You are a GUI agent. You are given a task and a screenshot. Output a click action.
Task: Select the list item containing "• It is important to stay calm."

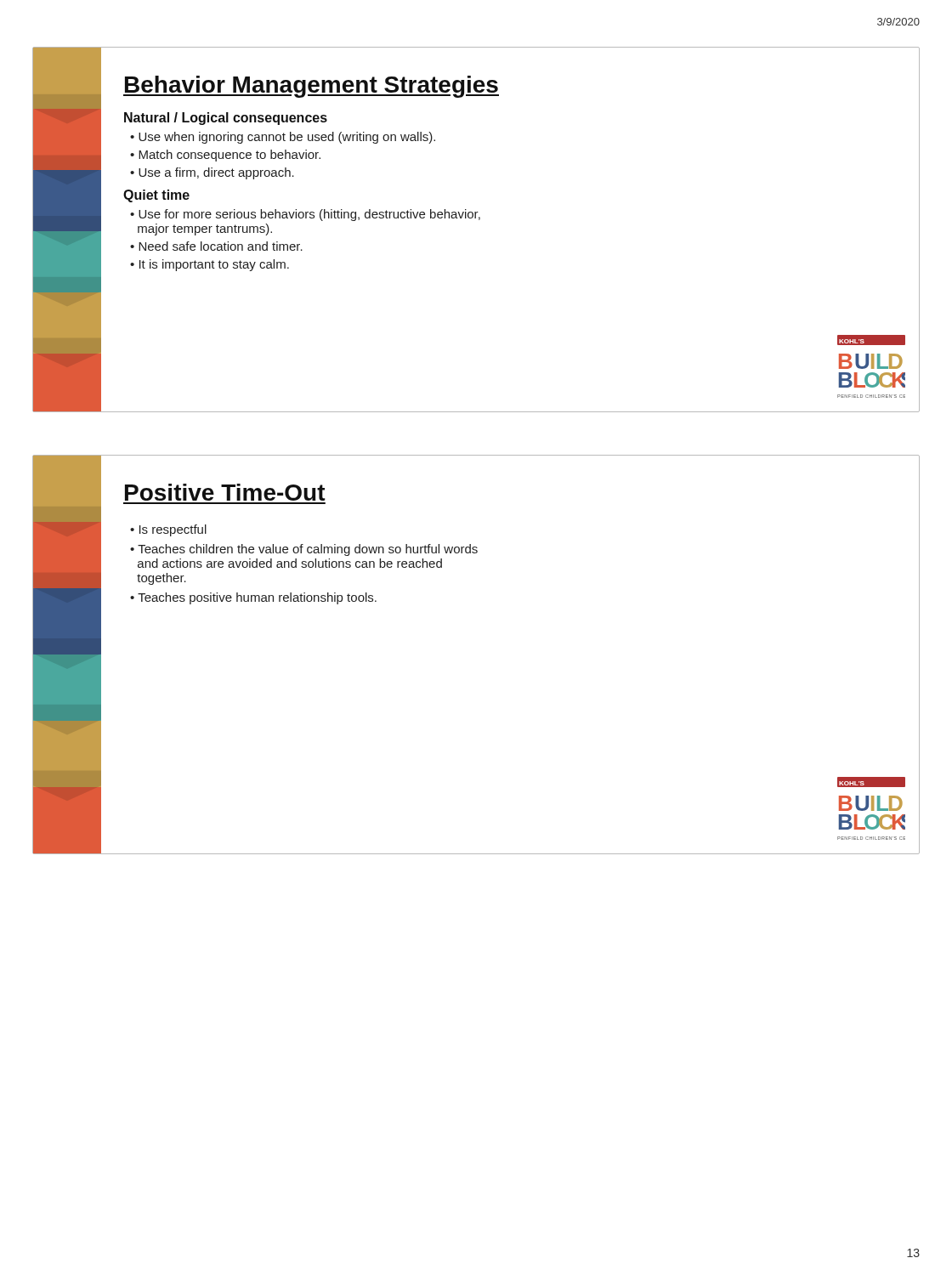pos(210,264)
